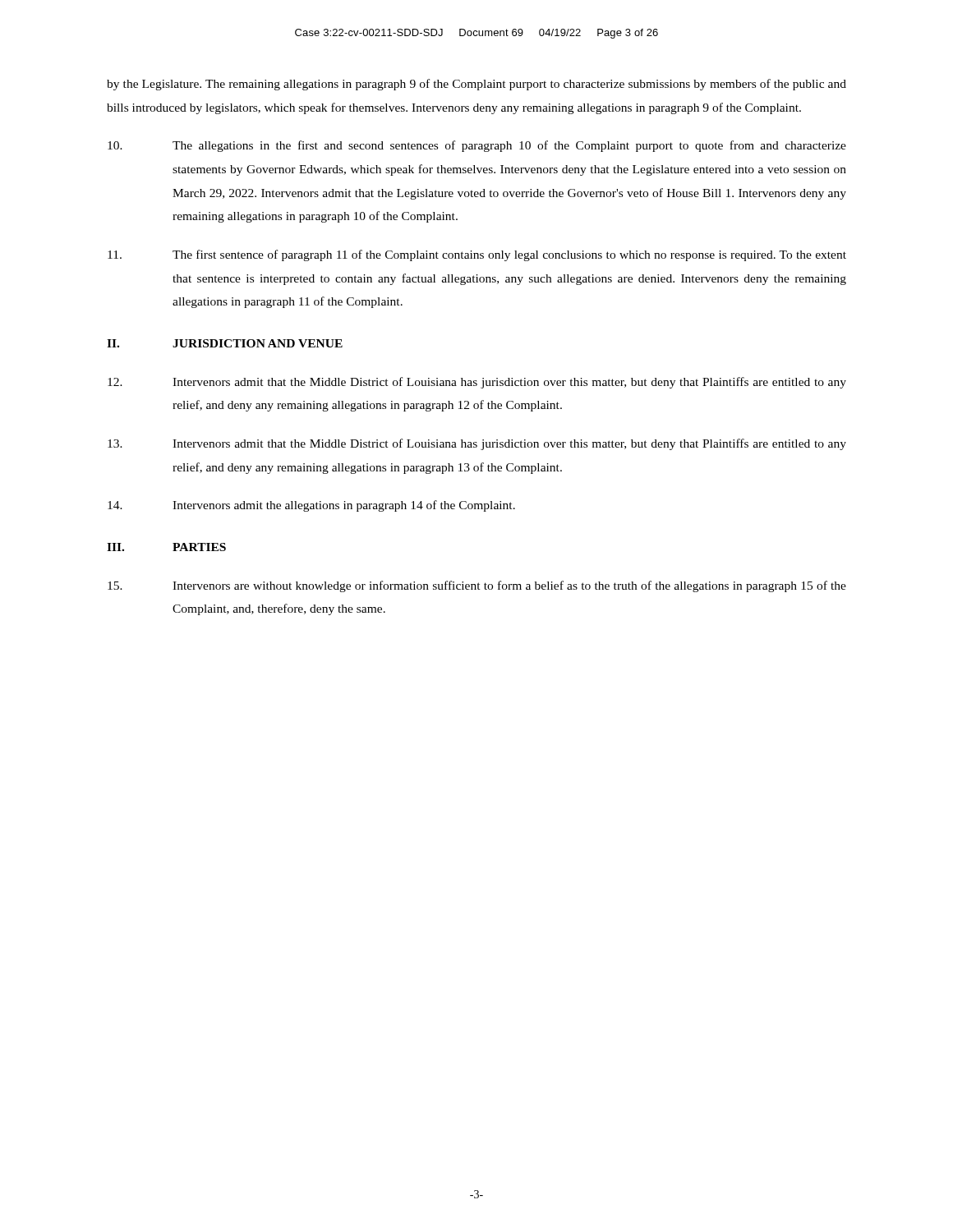Locate the section header containing "III. PARTIES"
This screenshot has width=953, height=1232.
tap(115, 547)
